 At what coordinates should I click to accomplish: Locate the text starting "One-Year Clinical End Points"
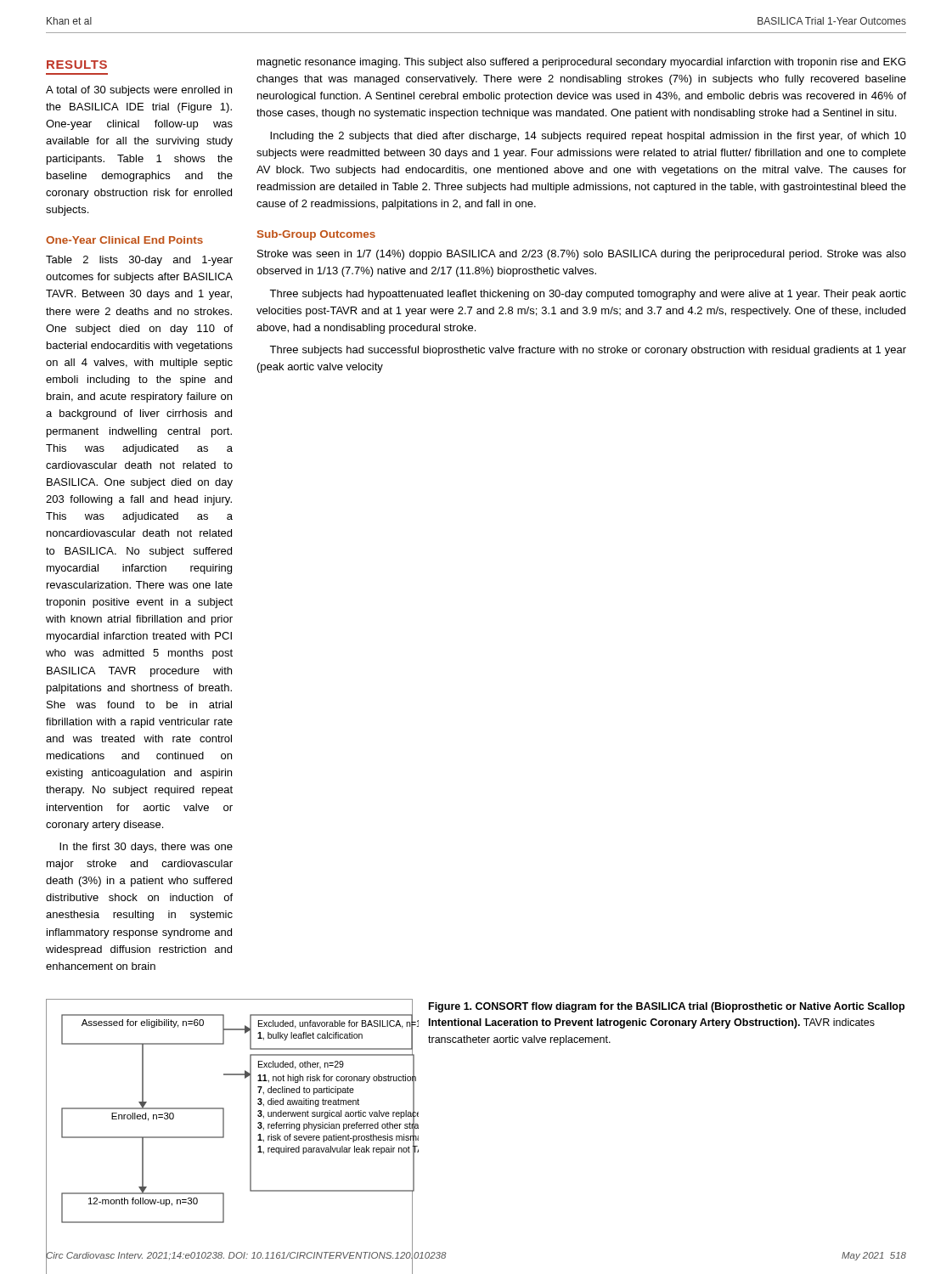[x=139, y=240]
